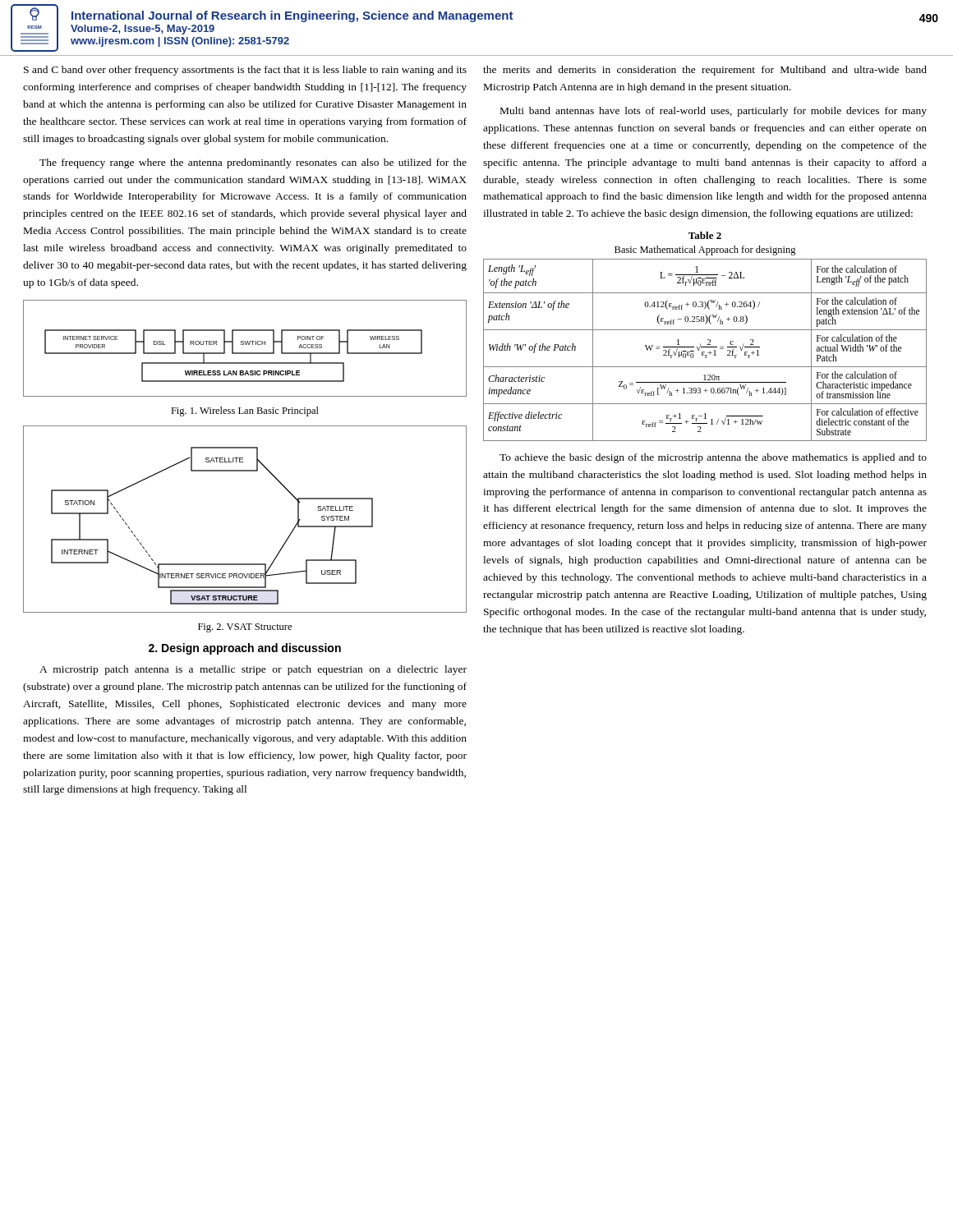The width and height of the screenshot is (953, 1232).
Task: Click on the passage starting "S and C band over other"
Action: point(245,104)
